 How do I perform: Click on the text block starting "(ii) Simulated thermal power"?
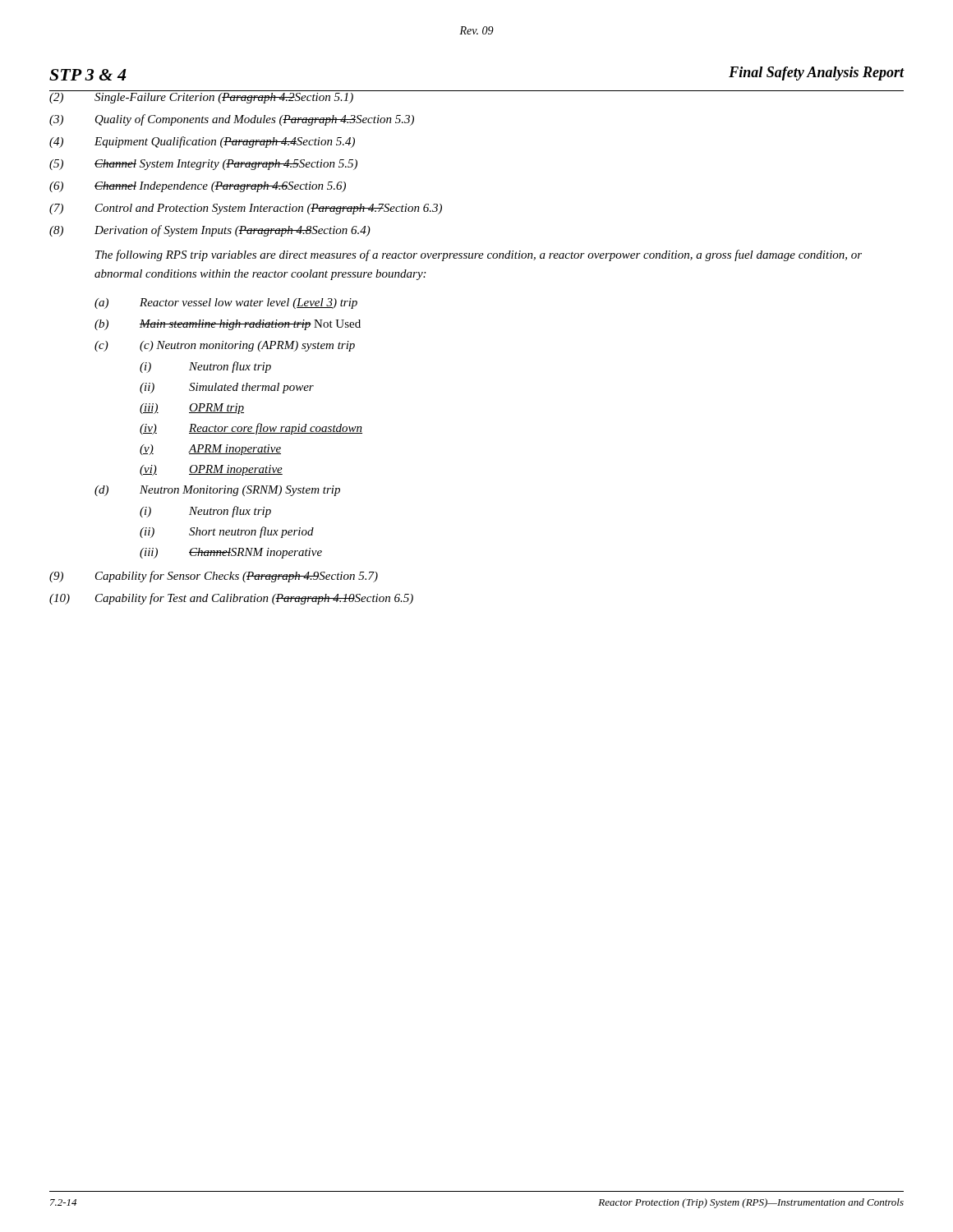(x=227, y=388)
